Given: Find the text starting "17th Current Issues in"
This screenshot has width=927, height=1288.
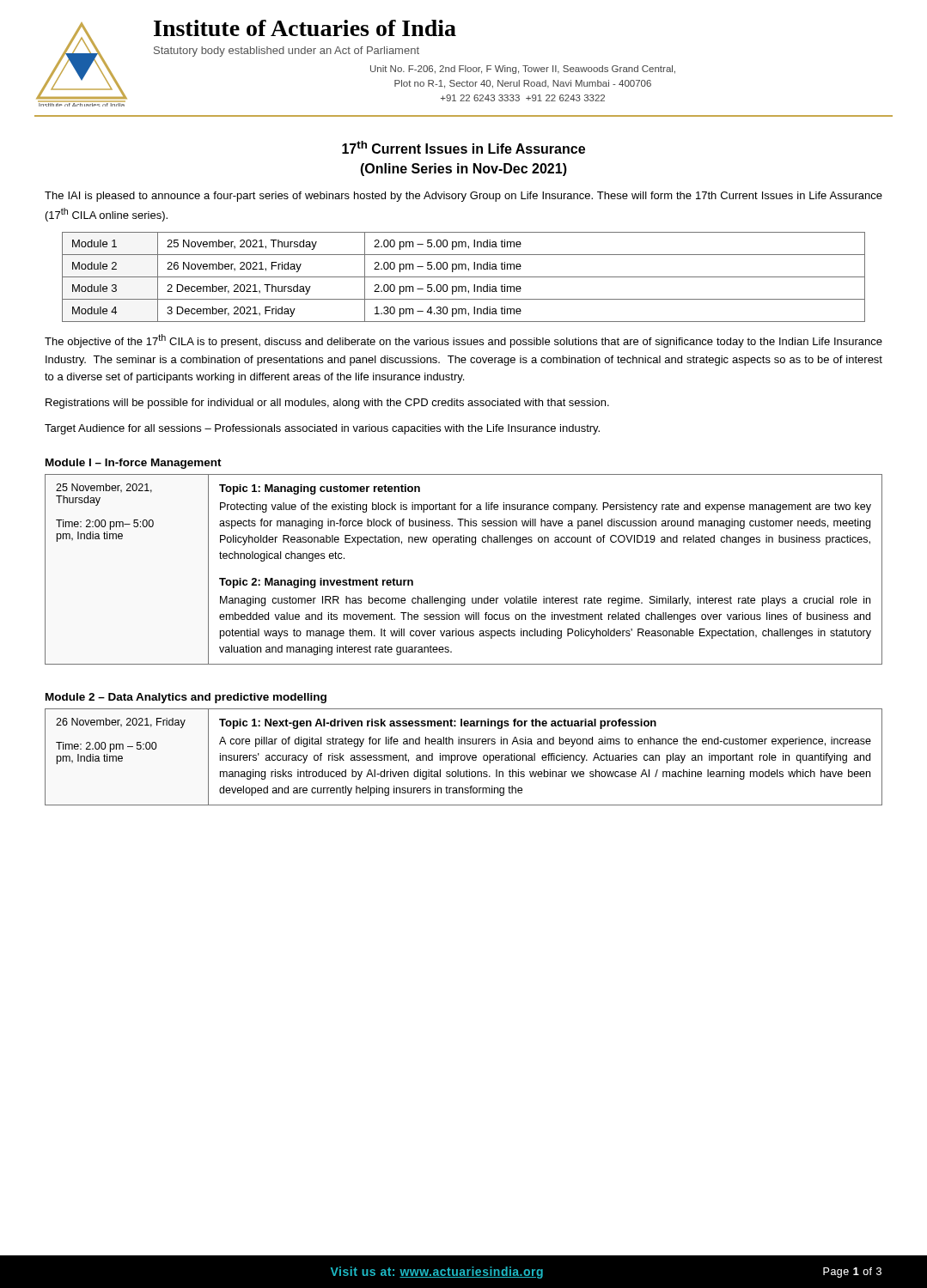Looking at the screenshot, I should [464, 158].
